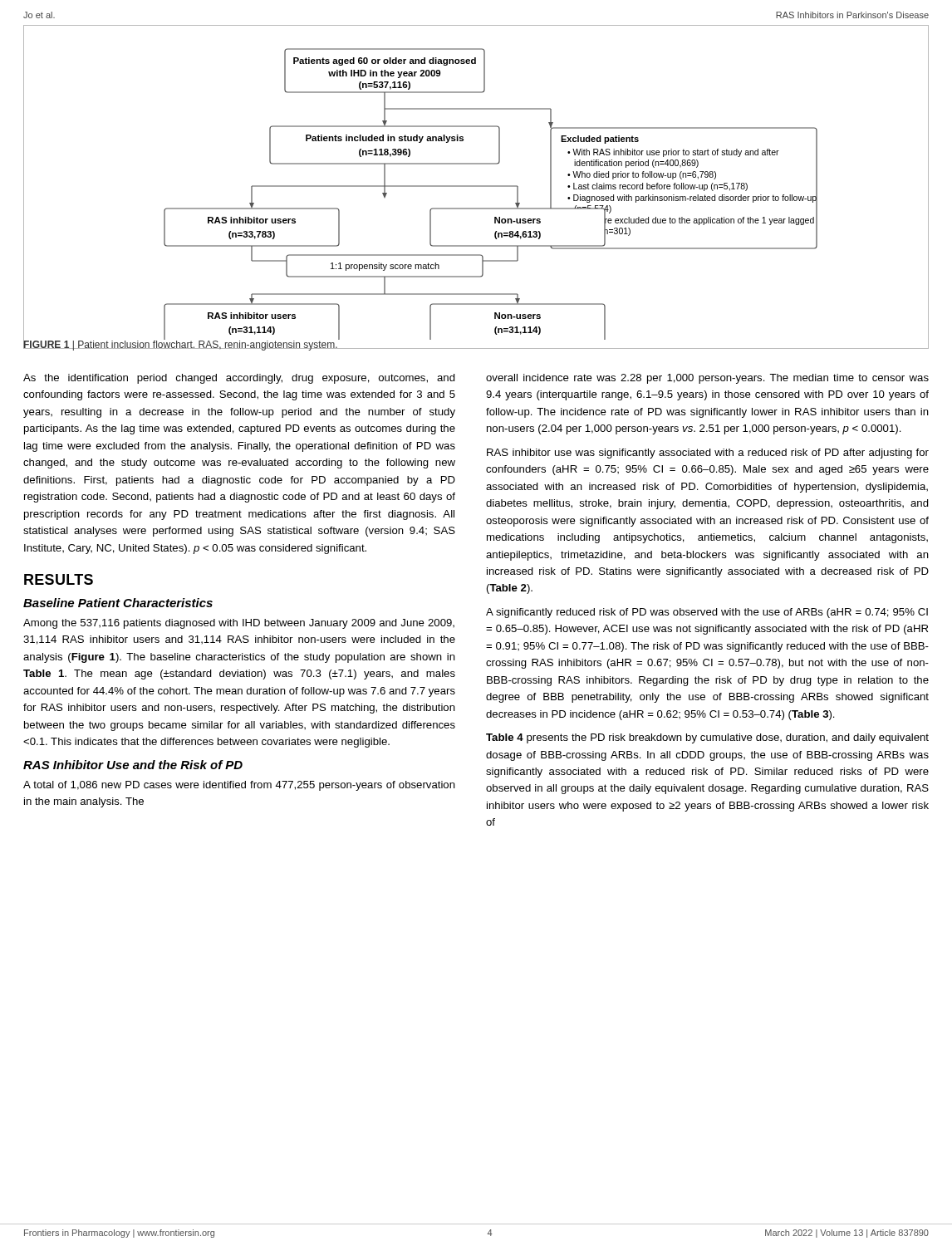The height and width of the screenshot is (1246, 952).
Task: Click the passage that begins "overall incidence rate"
Action: point(707,403)
